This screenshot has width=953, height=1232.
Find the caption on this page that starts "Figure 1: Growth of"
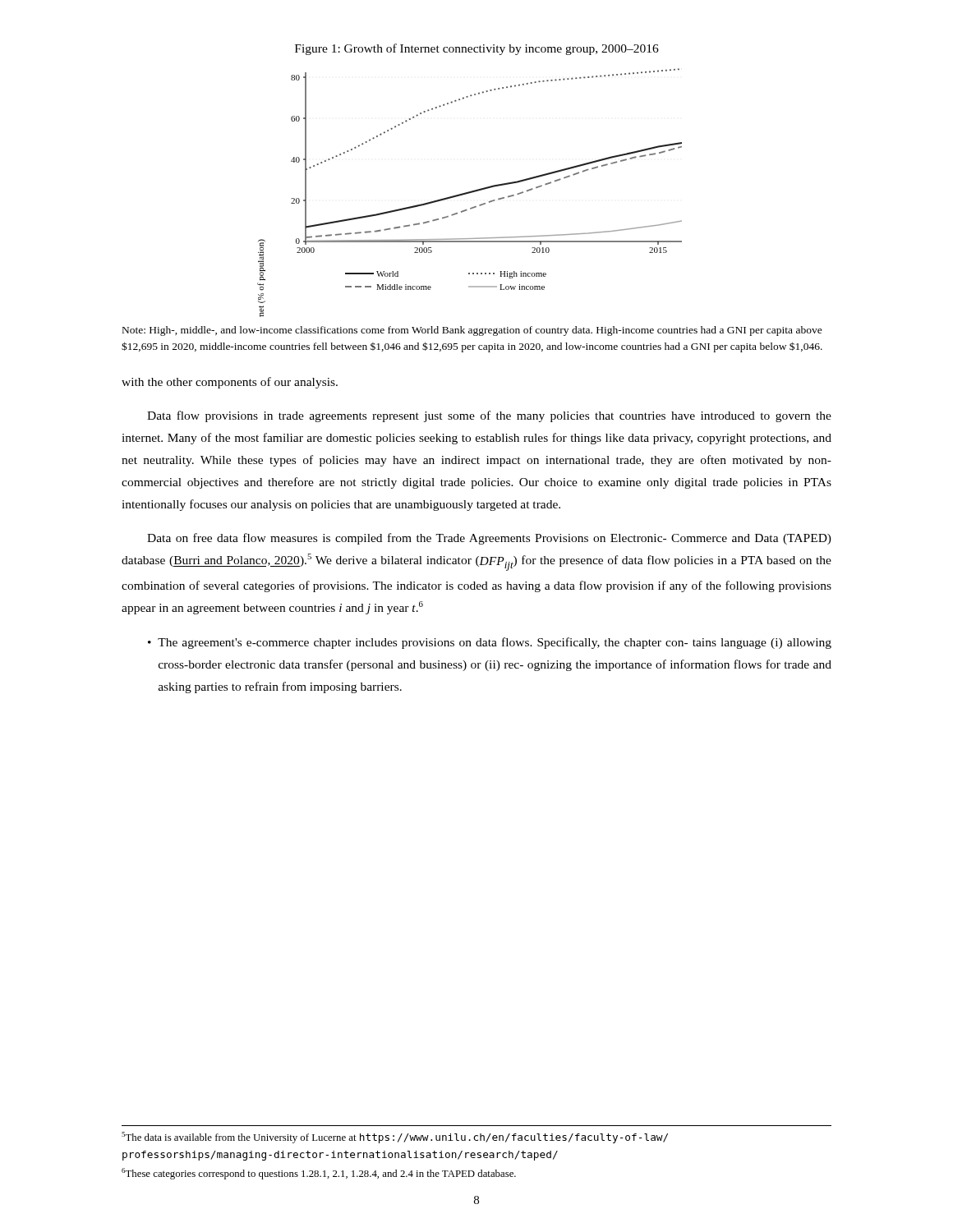[x=476, y=48]
